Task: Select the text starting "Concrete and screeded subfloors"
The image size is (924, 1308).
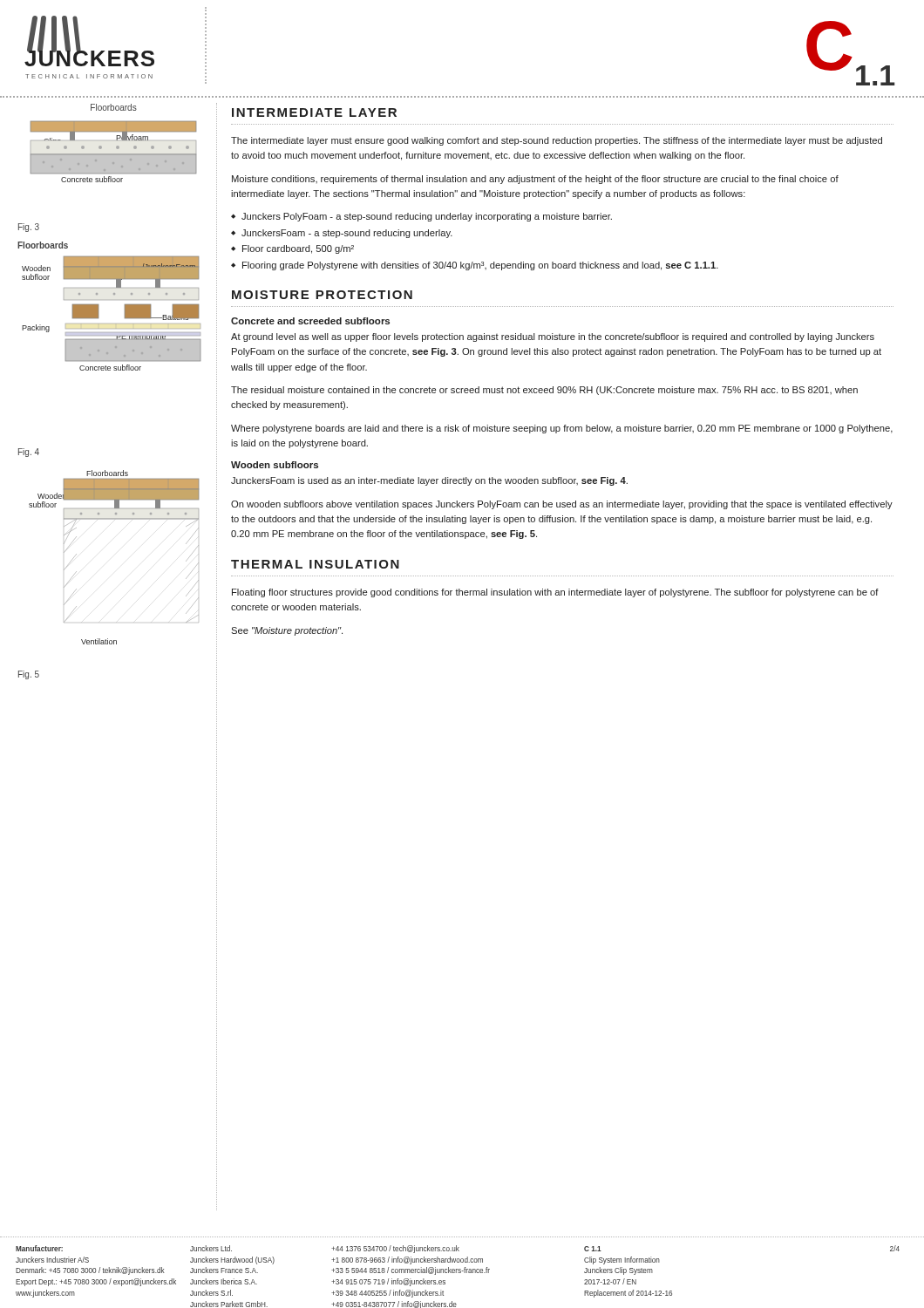Action: 311,321
